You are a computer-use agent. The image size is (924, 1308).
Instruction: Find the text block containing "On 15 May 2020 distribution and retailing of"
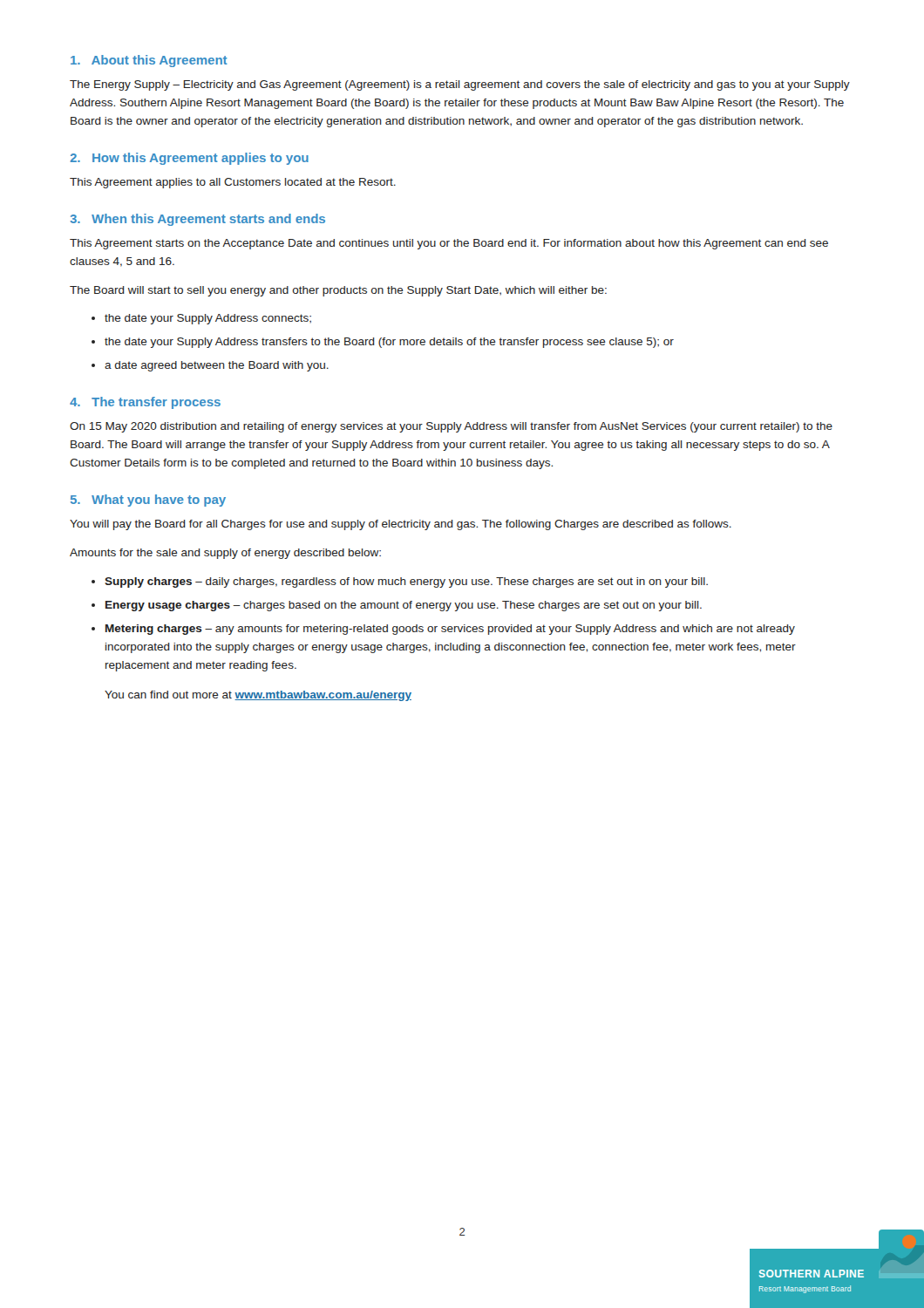(x=462, y=445)
